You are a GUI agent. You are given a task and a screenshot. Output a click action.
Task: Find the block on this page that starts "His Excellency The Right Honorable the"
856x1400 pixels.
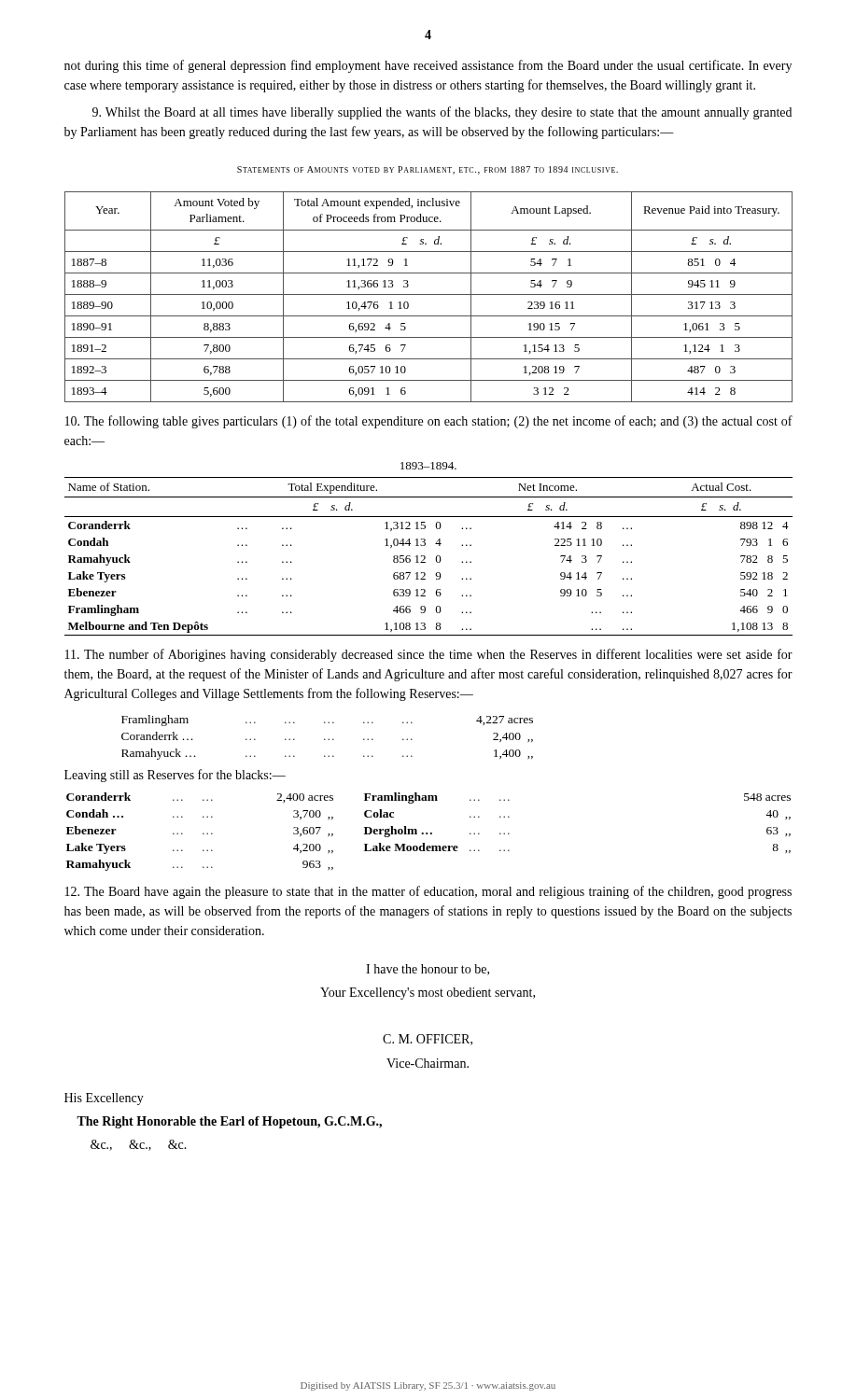click(223, 1121)
